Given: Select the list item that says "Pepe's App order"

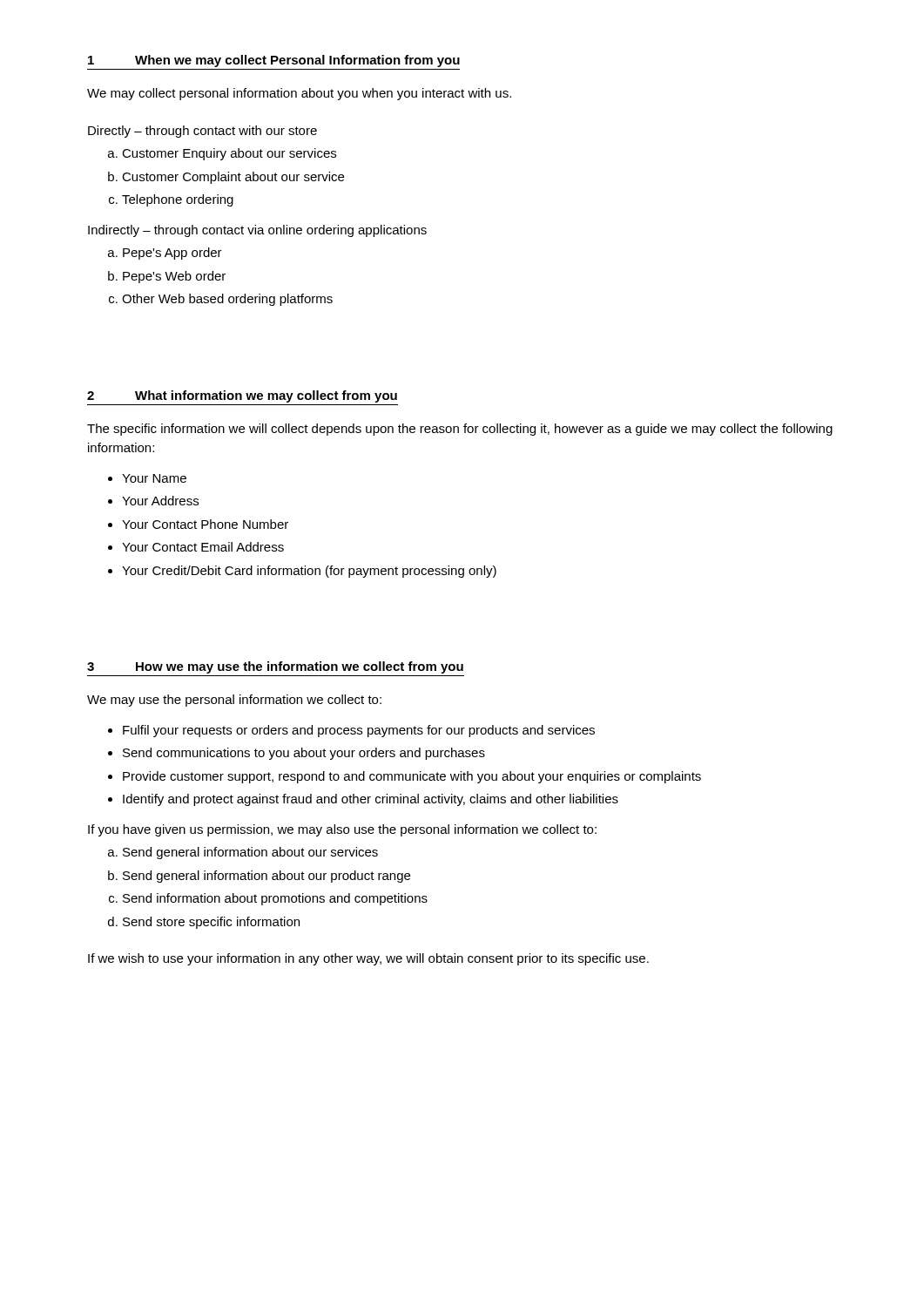Looking at the screenshot, I should pos(172,252).
